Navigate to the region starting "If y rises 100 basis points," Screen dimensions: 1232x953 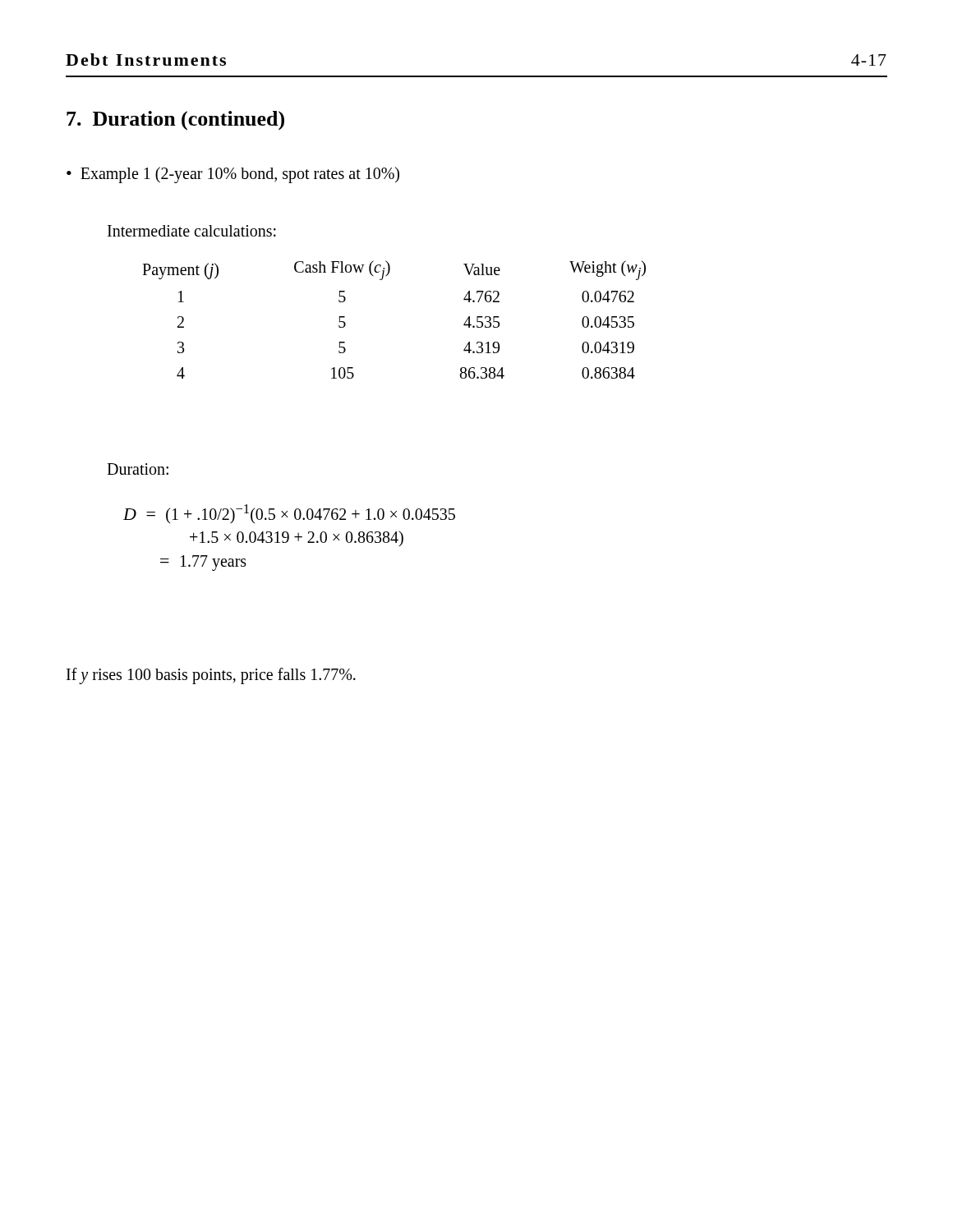coord(211,674)
